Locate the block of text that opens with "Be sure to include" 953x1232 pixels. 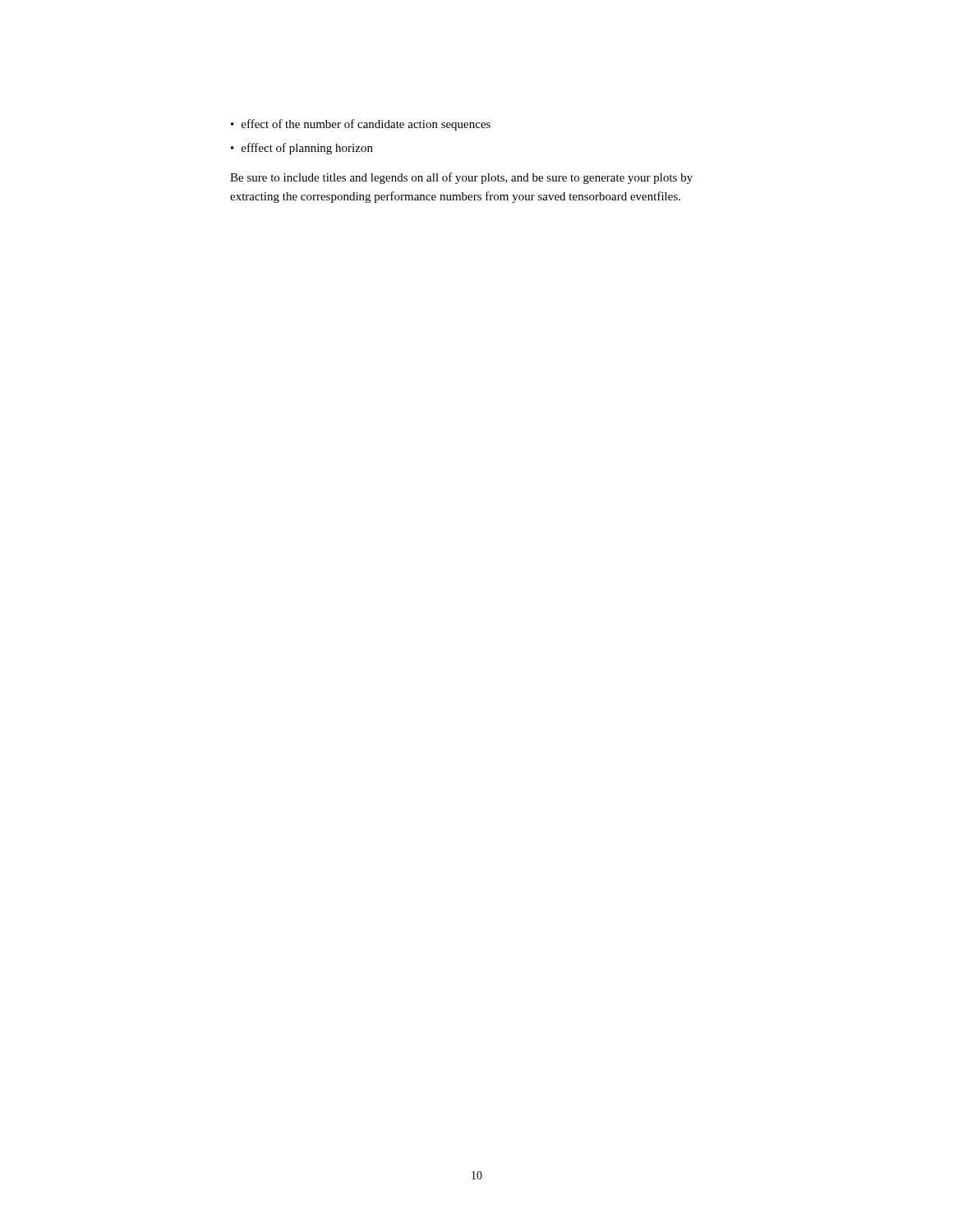click(x=461, y=187)
